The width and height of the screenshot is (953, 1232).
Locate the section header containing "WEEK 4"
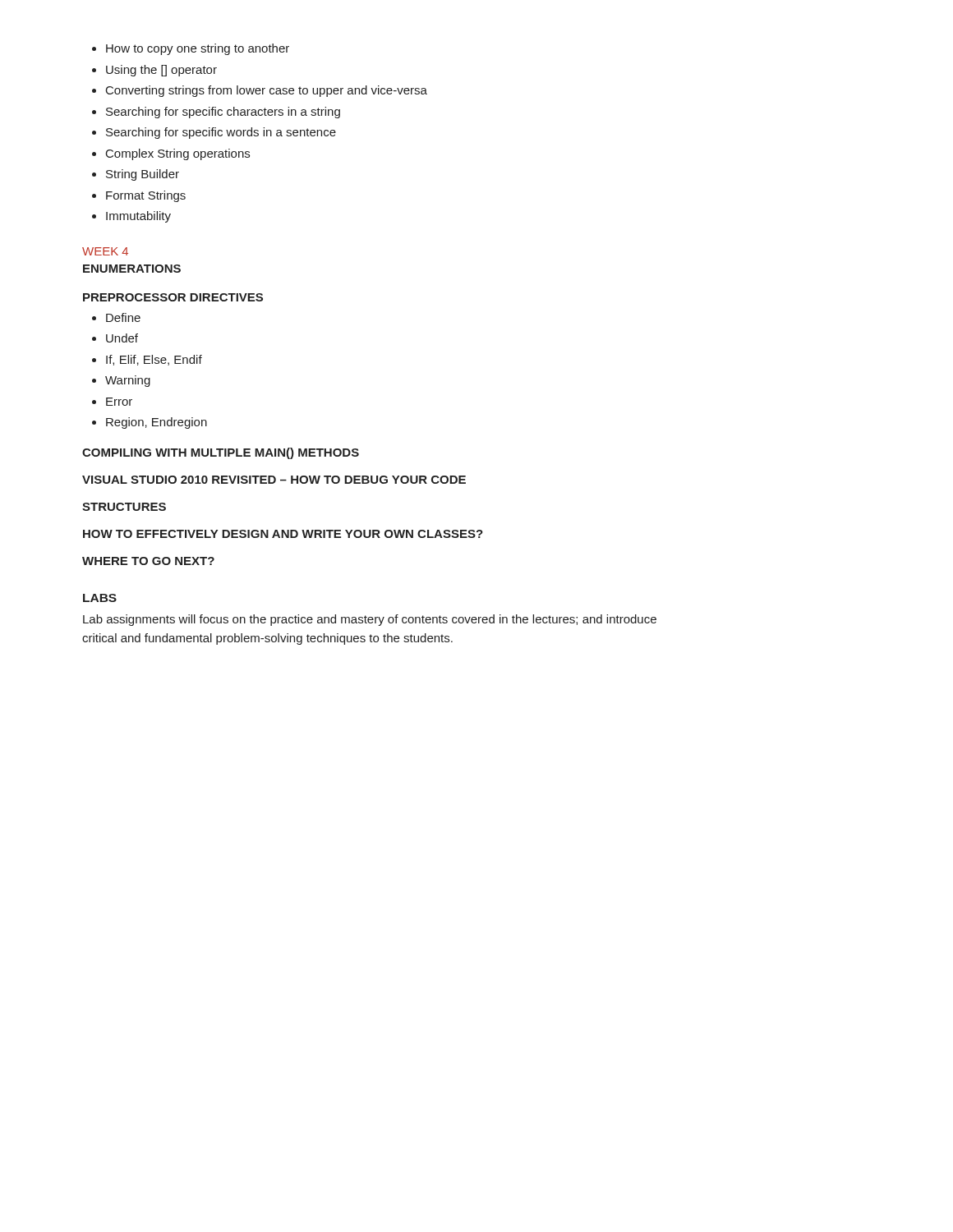point(105,251)
